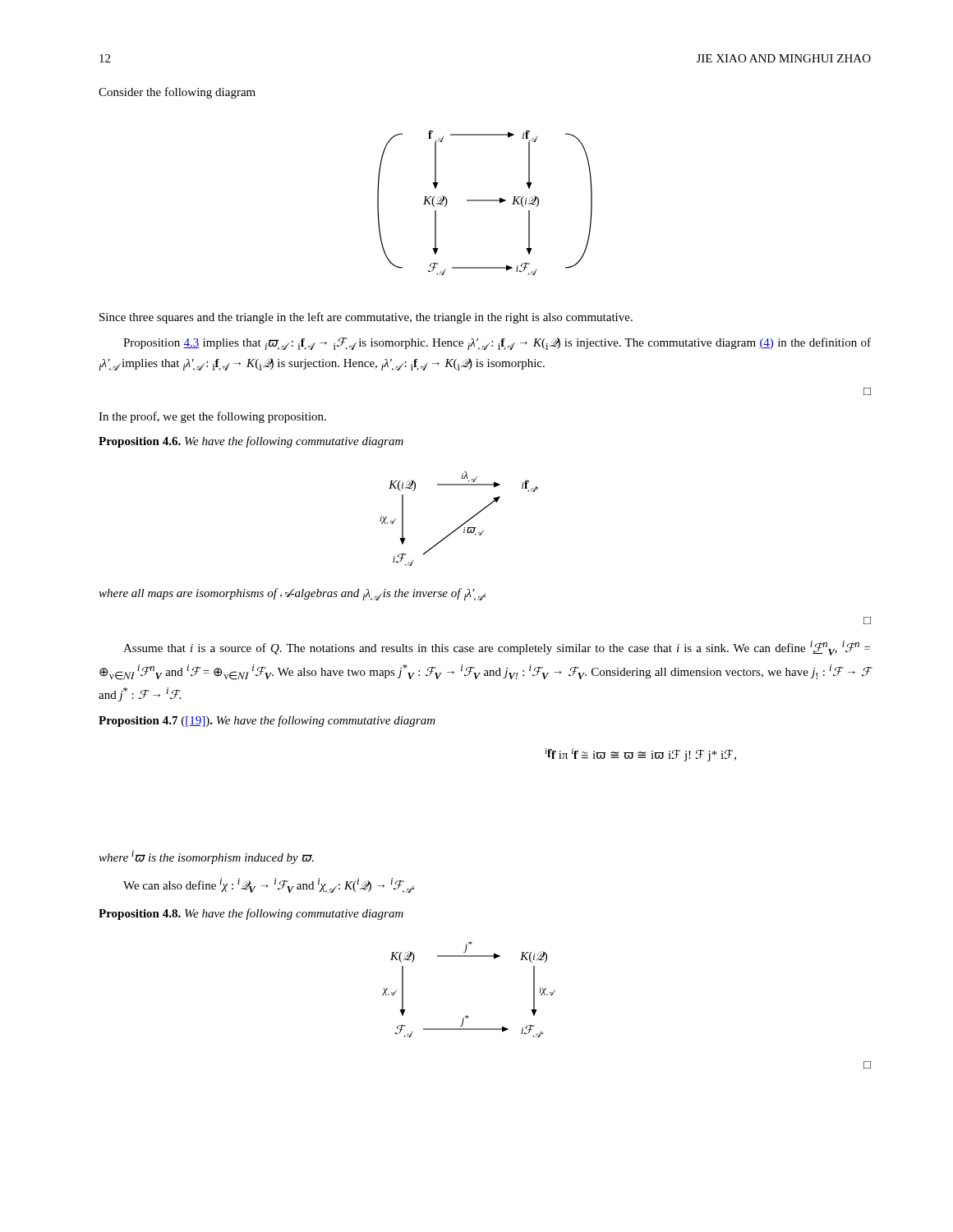Locate the text block that says "where iϖ is the isomorphism"
953x1232 pixels.
[206, 857]
